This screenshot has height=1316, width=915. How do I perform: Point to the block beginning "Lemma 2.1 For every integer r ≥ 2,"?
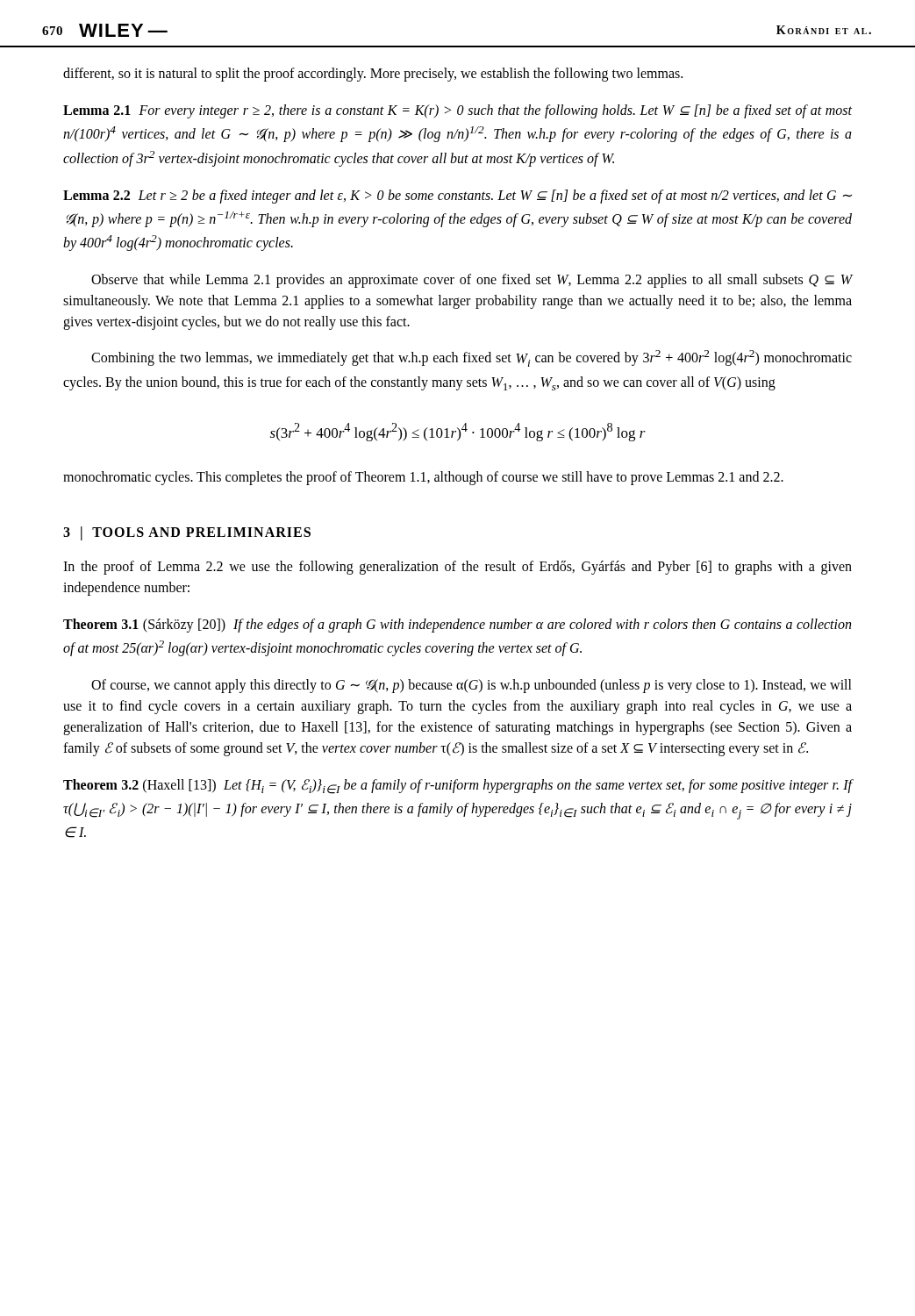pyautogui.click(x=458, y=134)
